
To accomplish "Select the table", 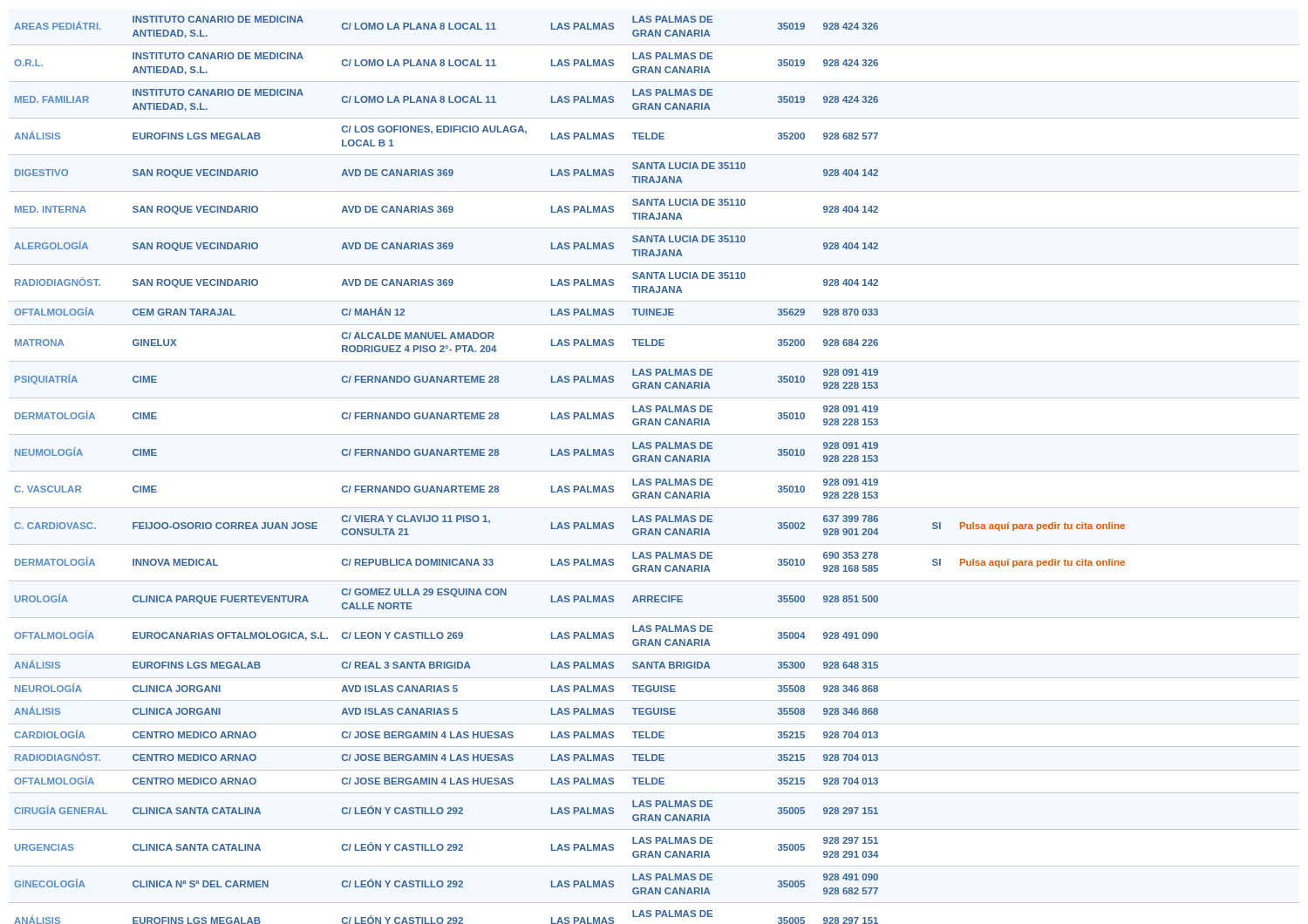I will [x=654, y=466].
